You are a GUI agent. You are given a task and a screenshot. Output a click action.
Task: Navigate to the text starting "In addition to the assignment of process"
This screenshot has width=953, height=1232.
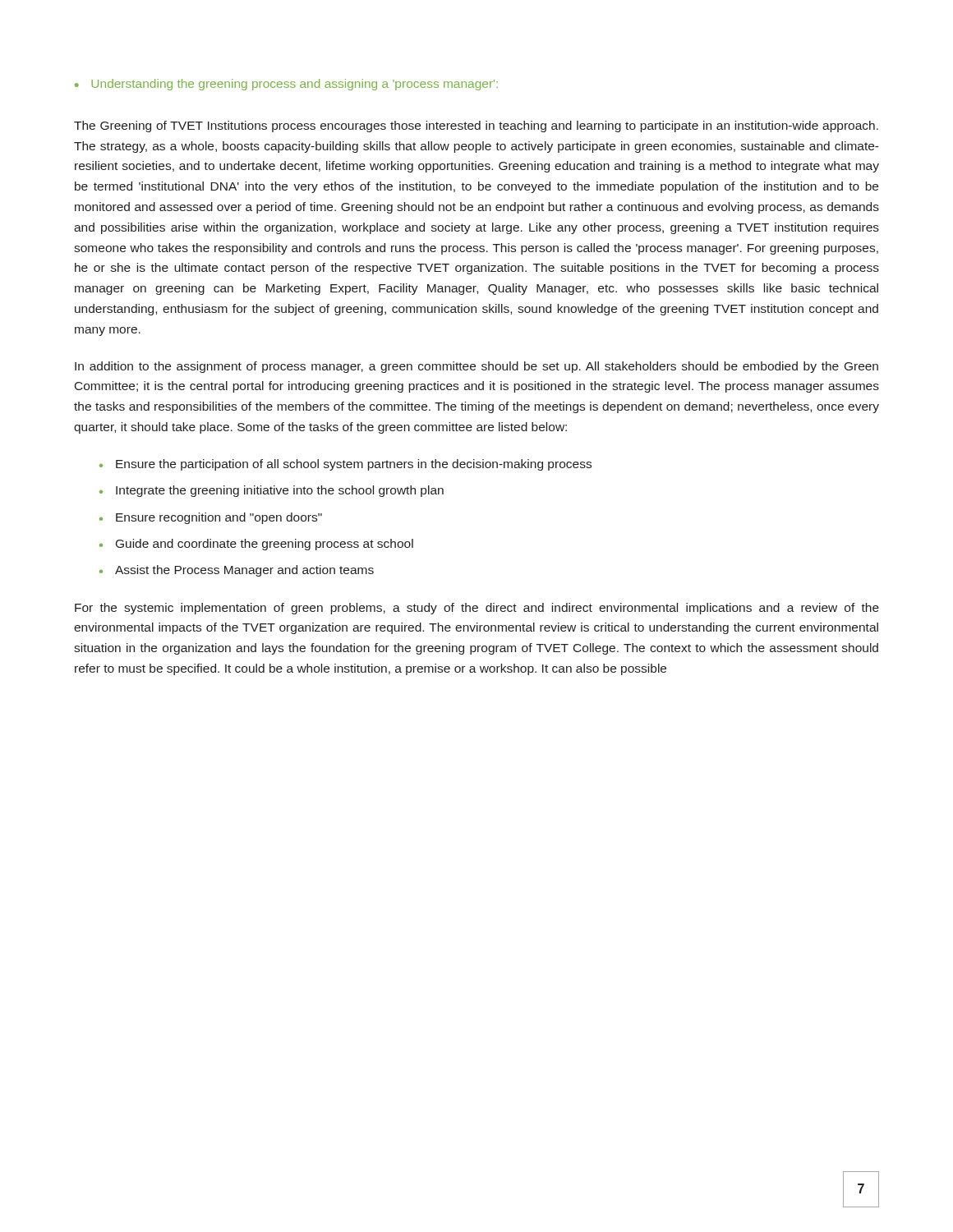tap(476, 396)
